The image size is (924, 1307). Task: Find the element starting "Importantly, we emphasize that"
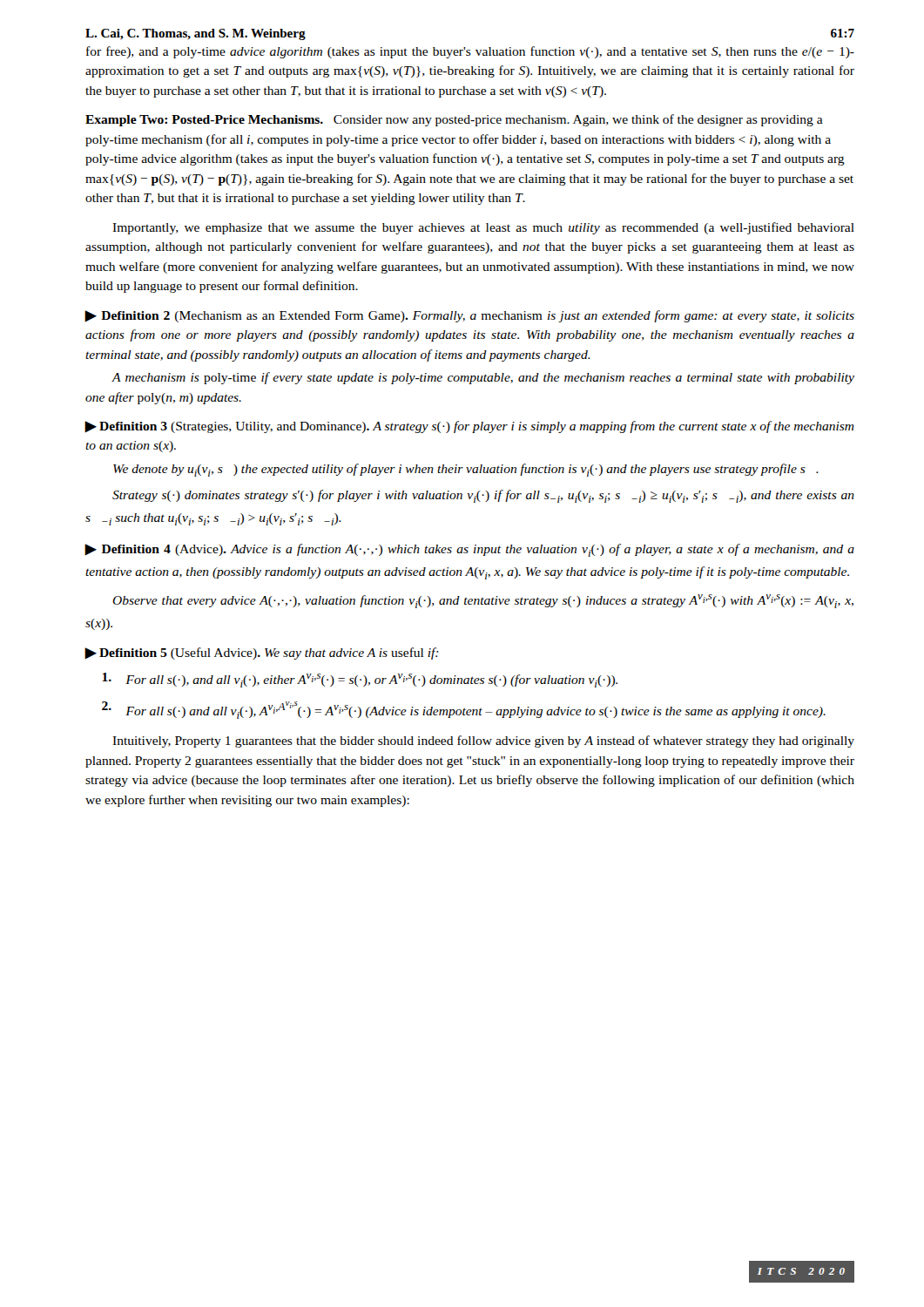470,256
